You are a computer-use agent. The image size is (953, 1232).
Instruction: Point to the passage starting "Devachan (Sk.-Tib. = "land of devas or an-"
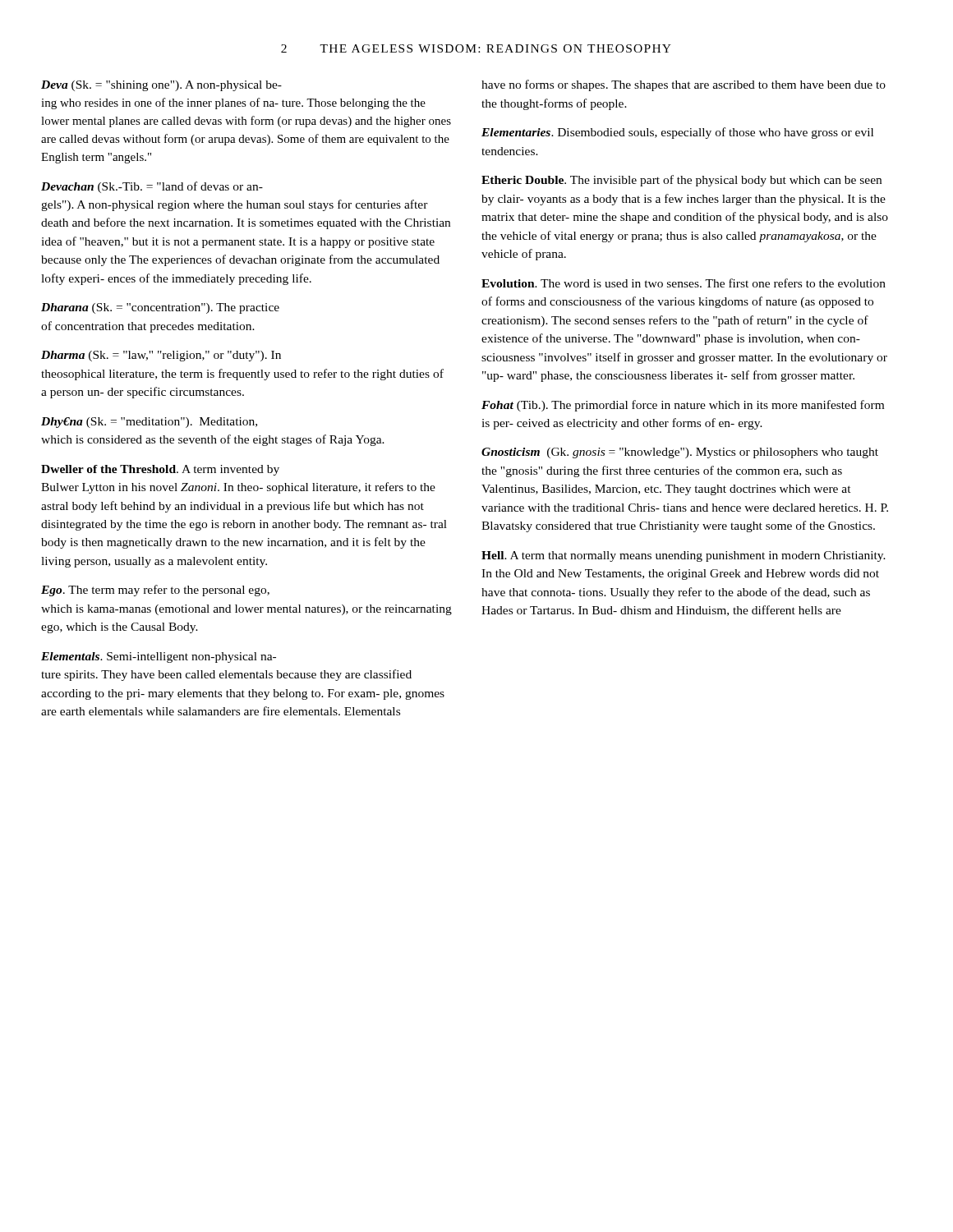[246, 232]
